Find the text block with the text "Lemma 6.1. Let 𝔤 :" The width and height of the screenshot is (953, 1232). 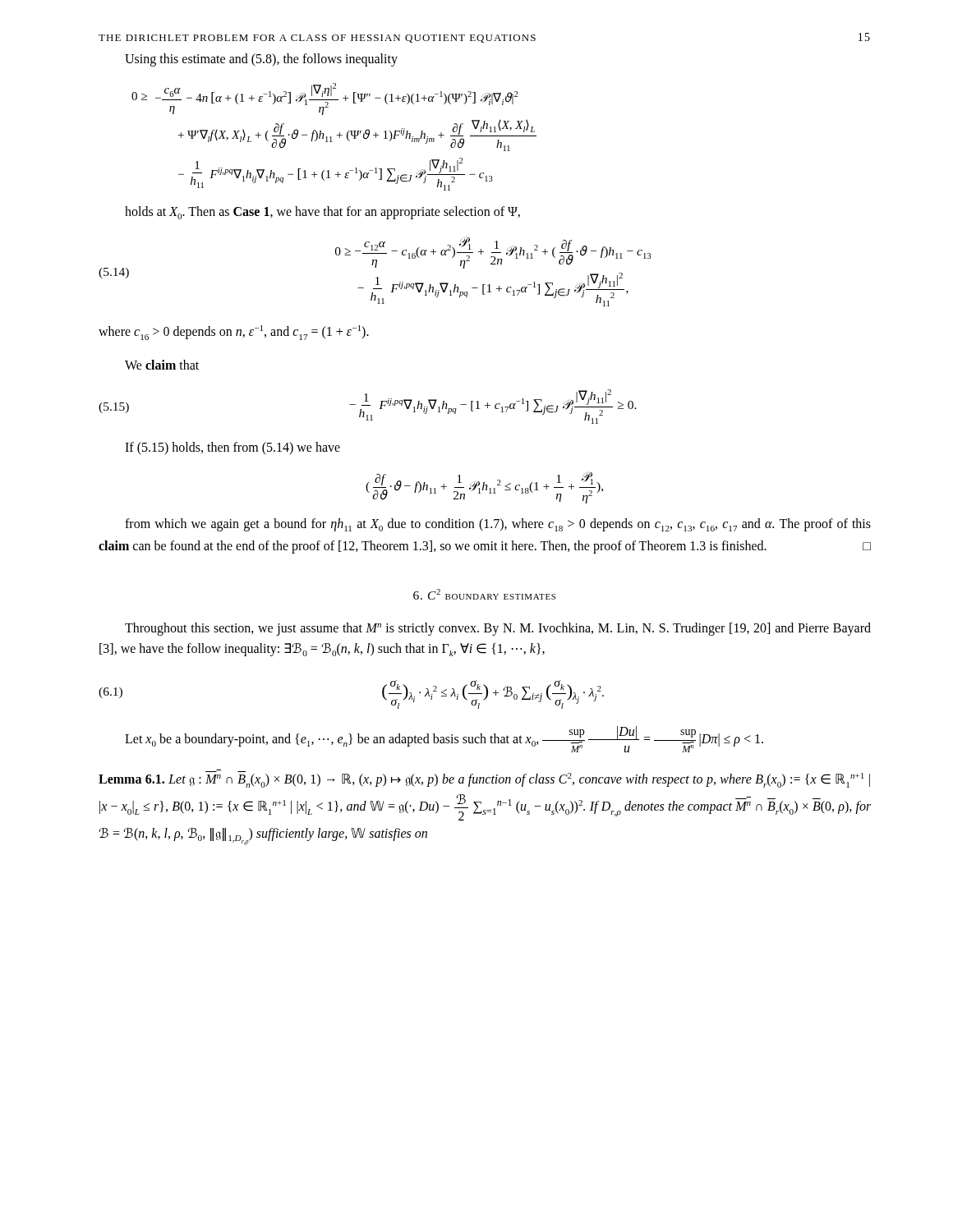point(485,808)
